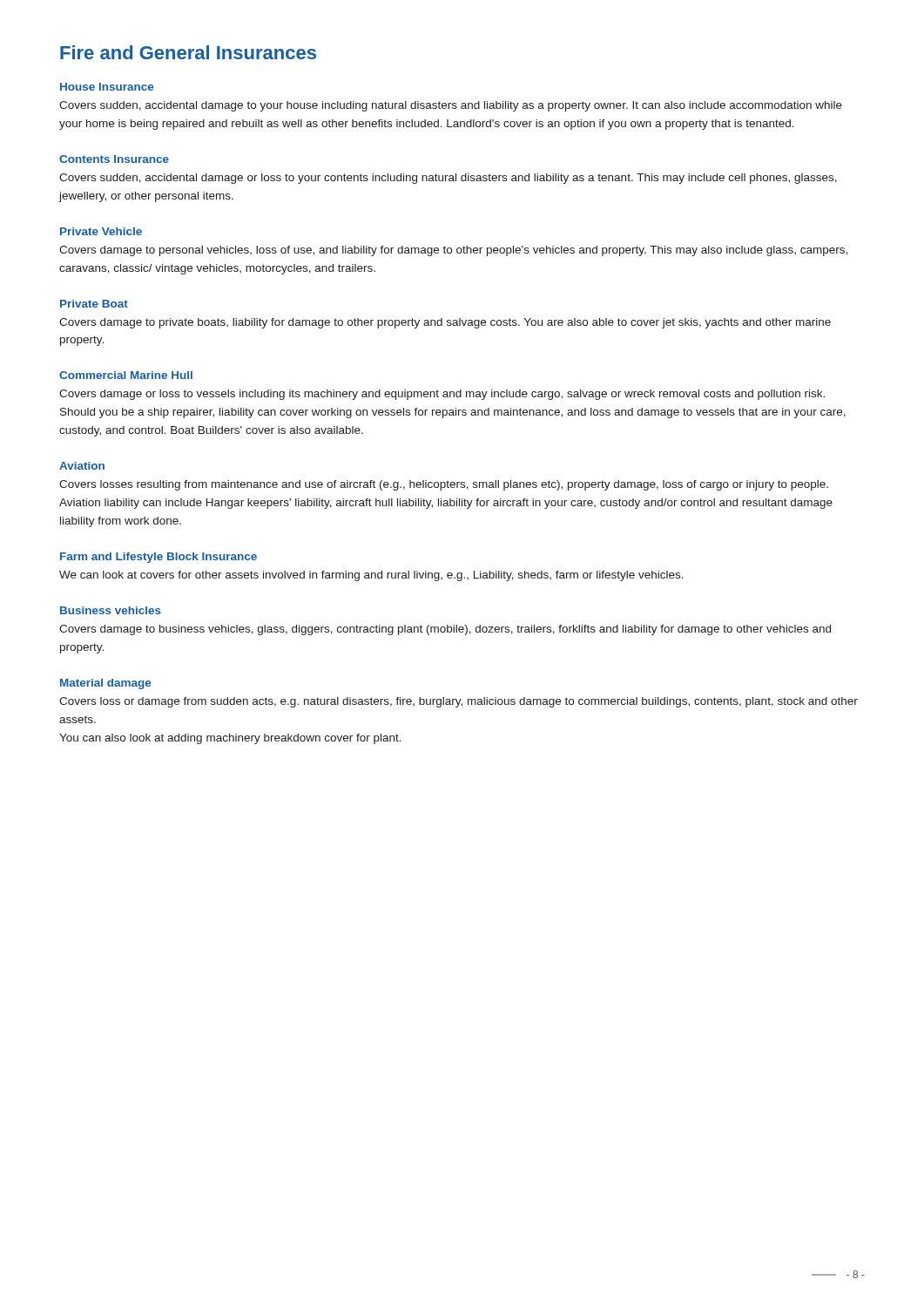Locate the text block that reads "We can look at covers for"
Viewport: 924px width, 1307px height.
[x=462, y=575]
